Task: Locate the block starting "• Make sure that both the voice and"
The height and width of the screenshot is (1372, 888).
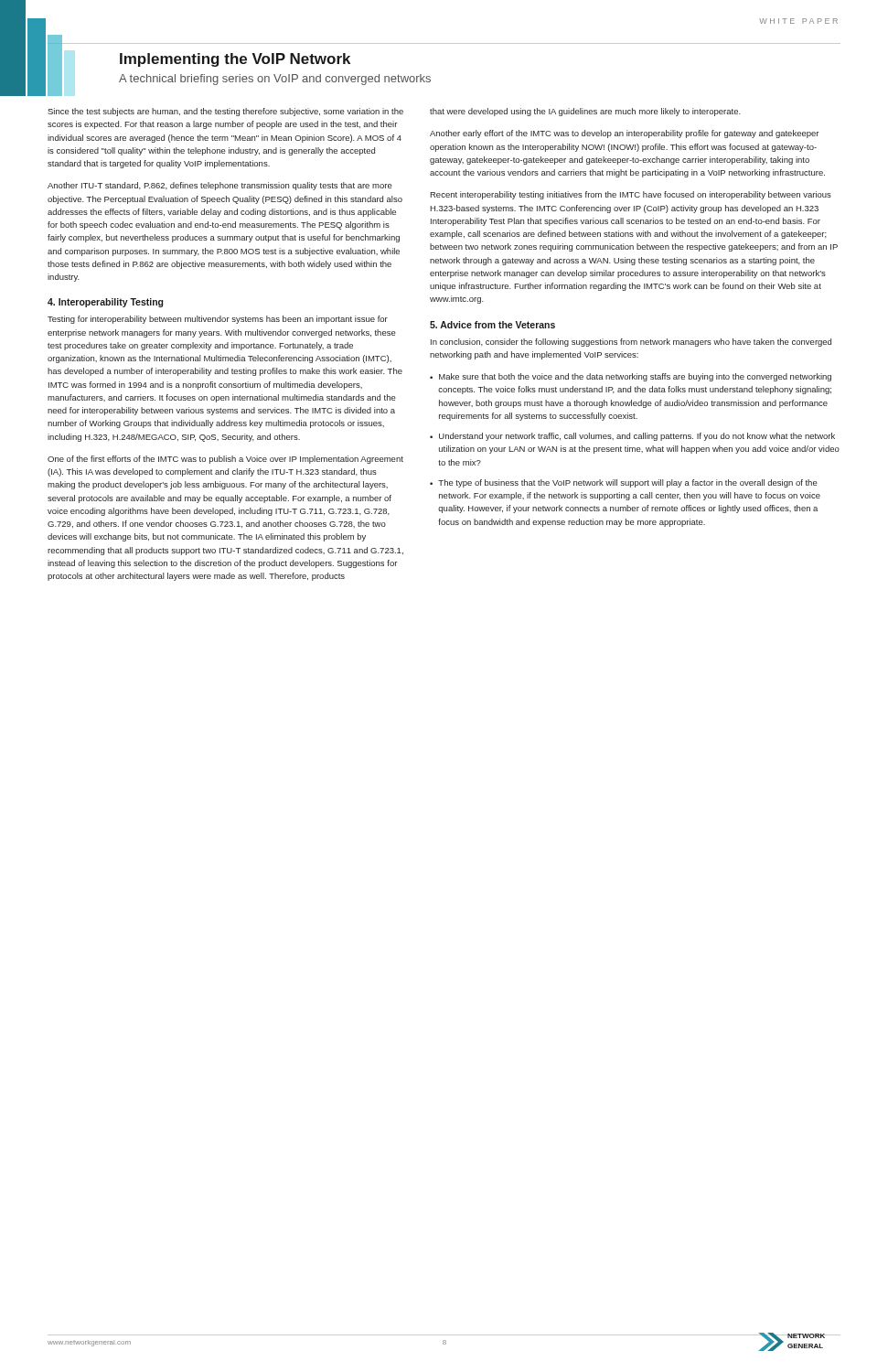Action: click(x=635, y=397)
